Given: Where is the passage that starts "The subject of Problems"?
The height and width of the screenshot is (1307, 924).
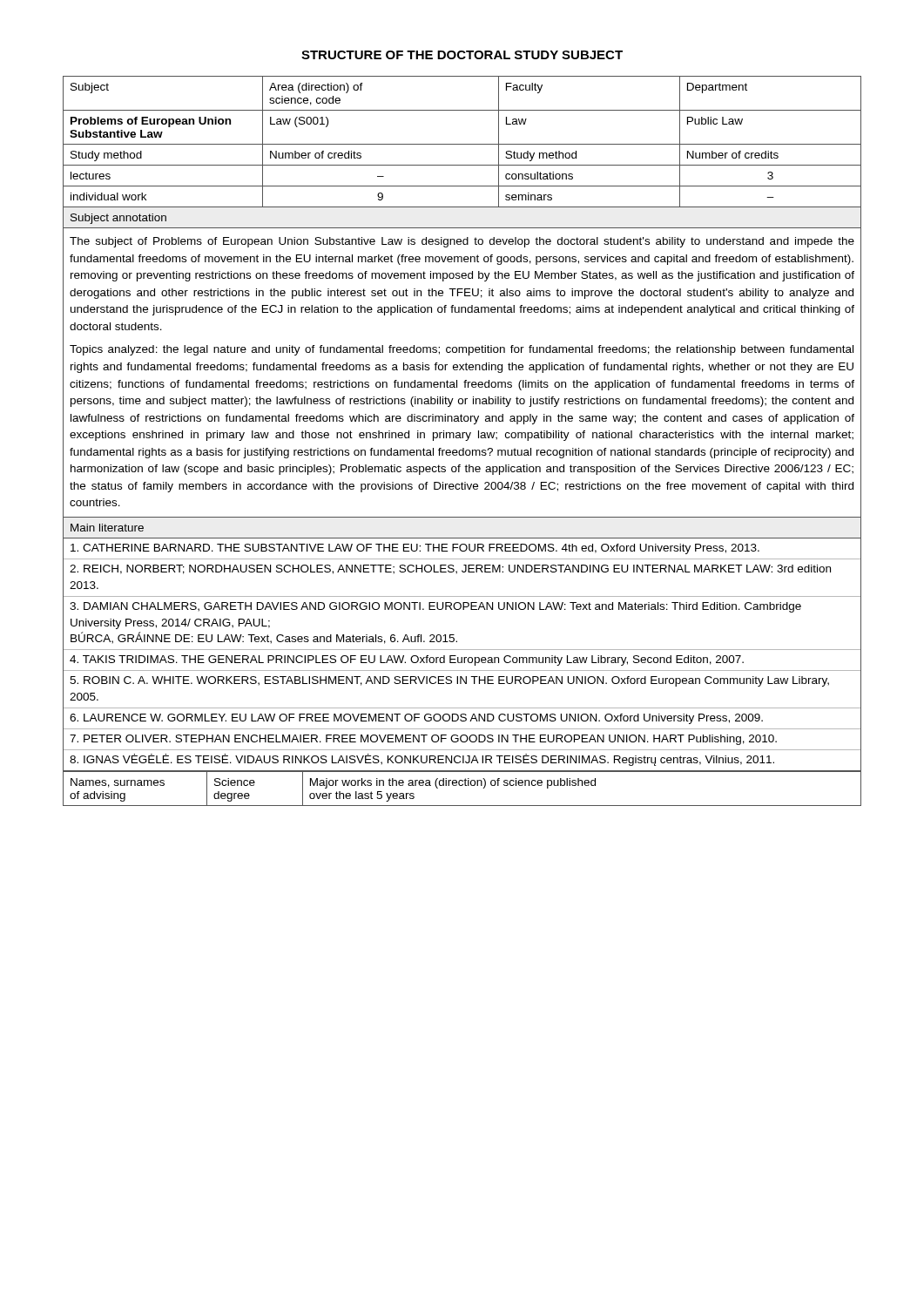Looking at the screenshot, I should (x=462, y=372).
